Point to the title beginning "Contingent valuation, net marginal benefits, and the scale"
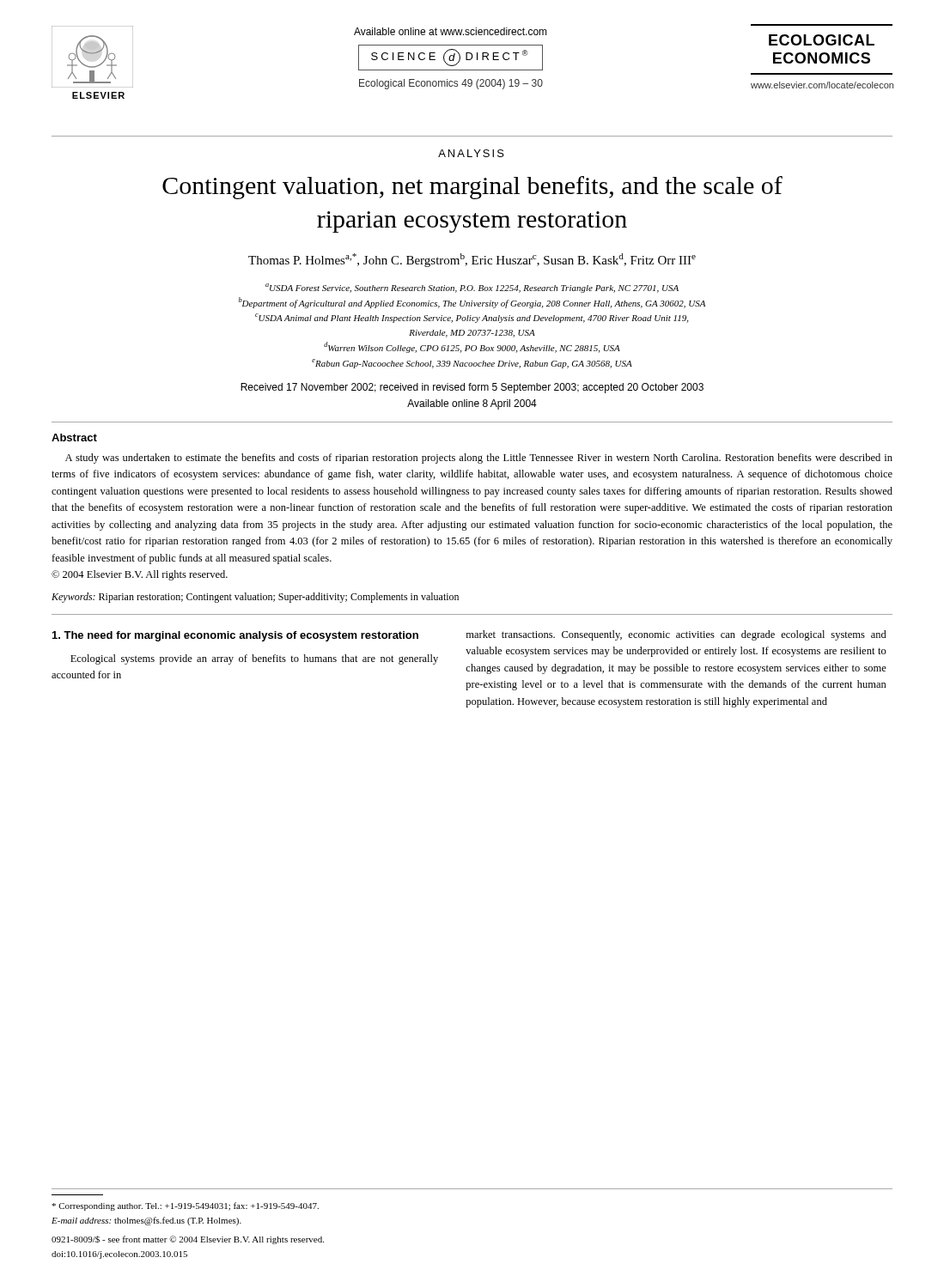This screenshot has width=944, height=1288. point(472,202)
